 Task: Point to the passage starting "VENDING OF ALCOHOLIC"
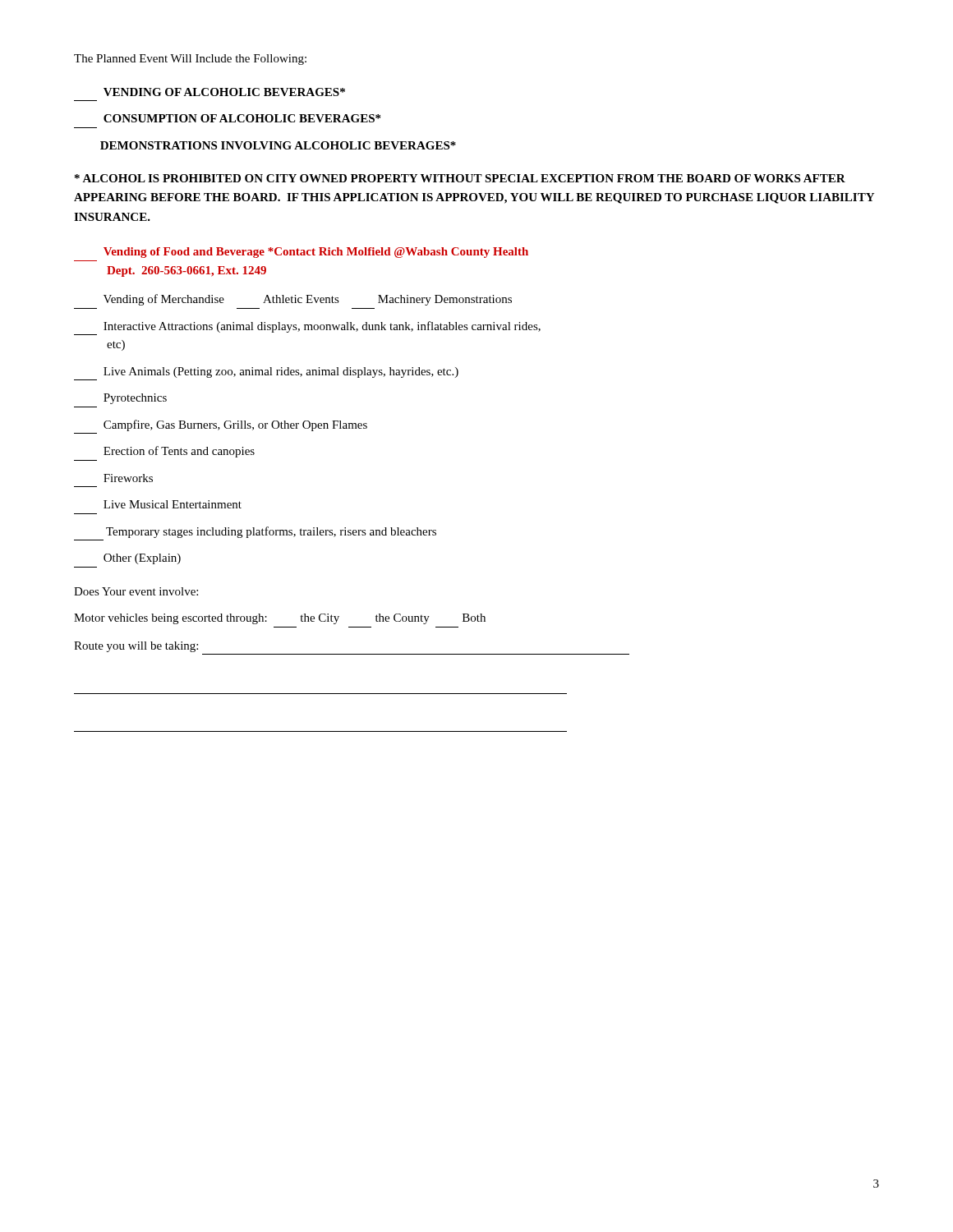click(x=210, y=93)
